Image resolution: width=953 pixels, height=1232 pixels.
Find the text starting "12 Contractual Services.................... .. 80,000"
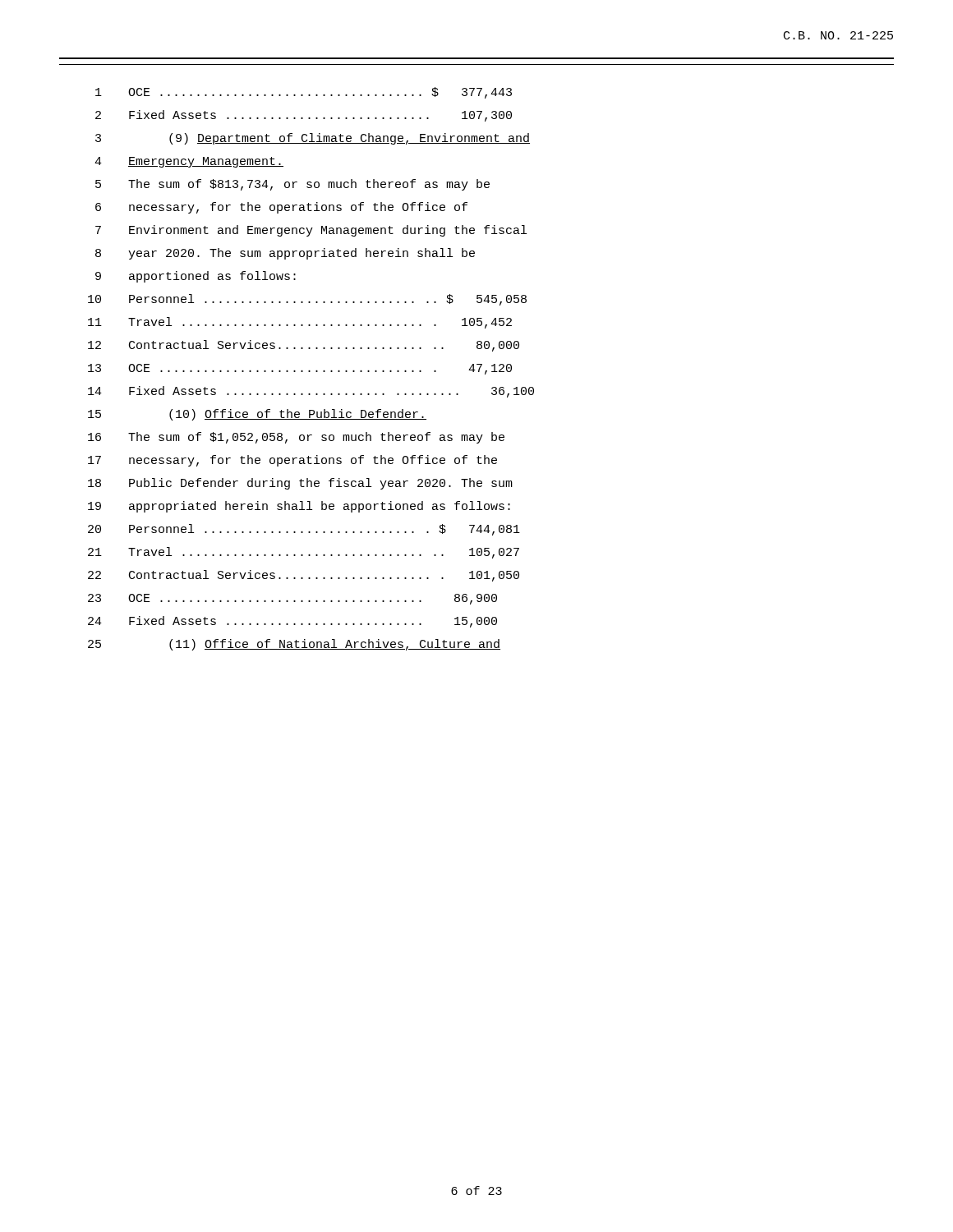coord(476,347)
